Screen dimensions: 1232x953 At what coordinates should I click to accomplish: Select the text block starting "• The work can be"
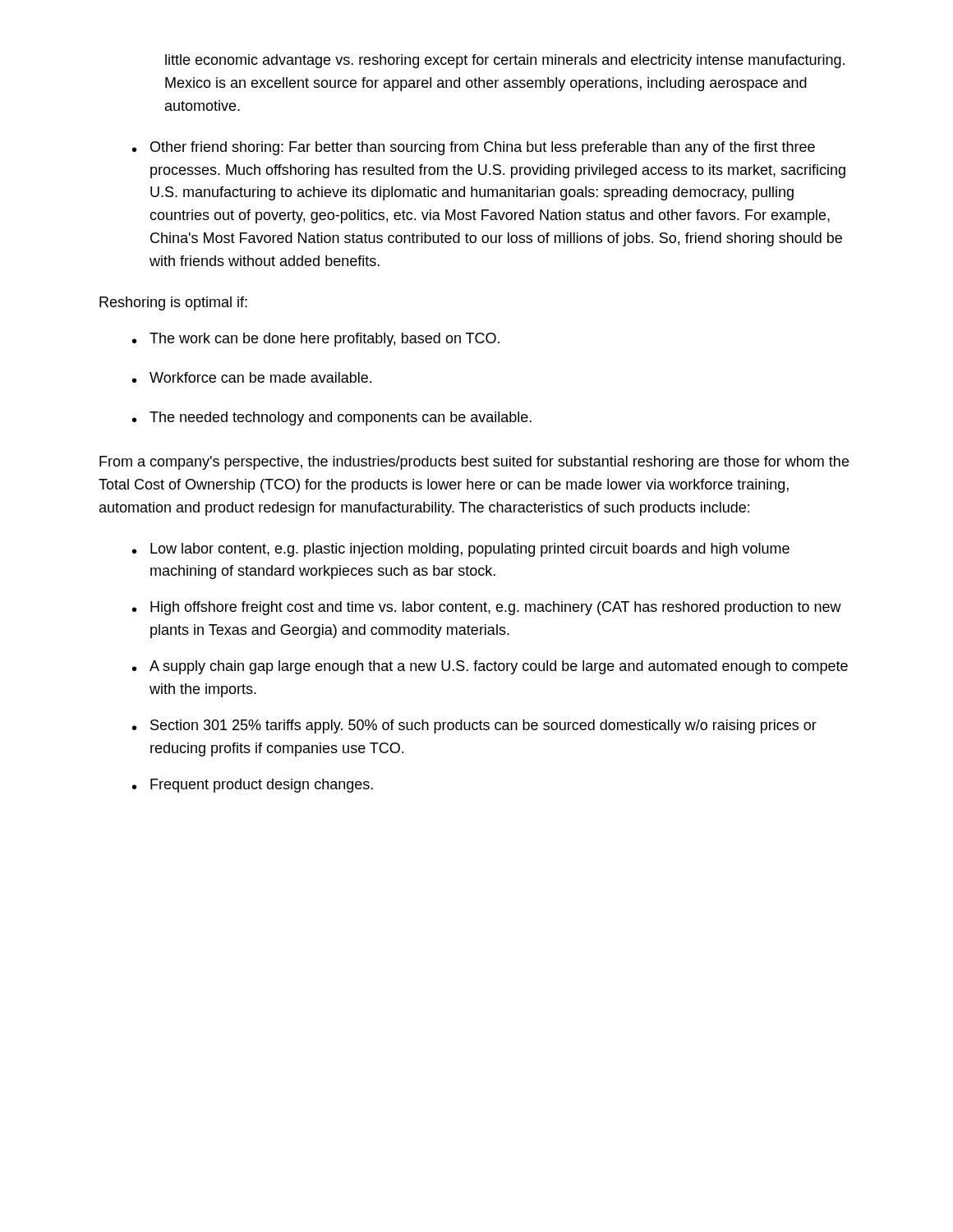click(493, 341)
